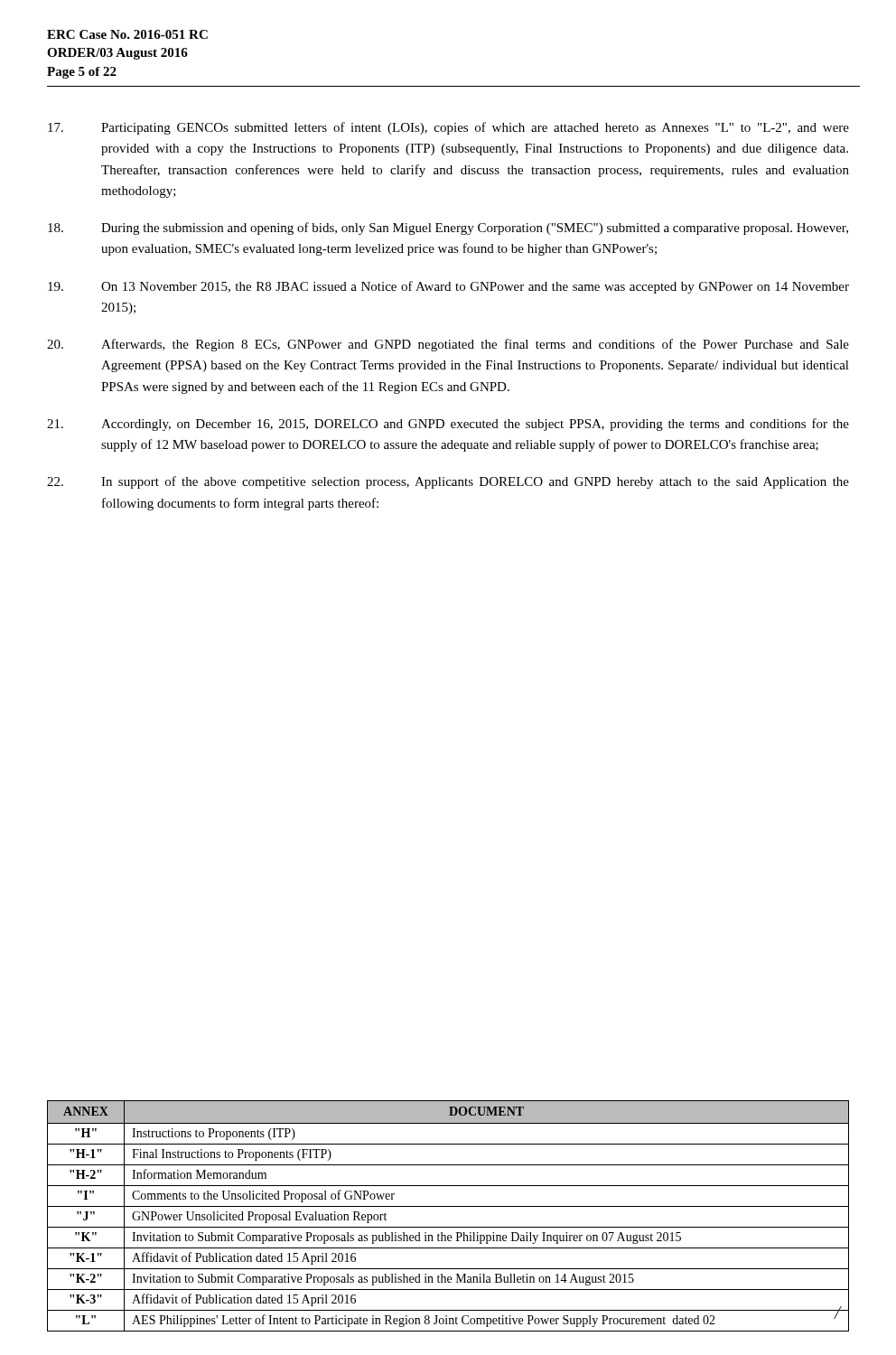
Task: Point to the text block starting "20. Afterwards, the Region"
Action: [448, 366]
